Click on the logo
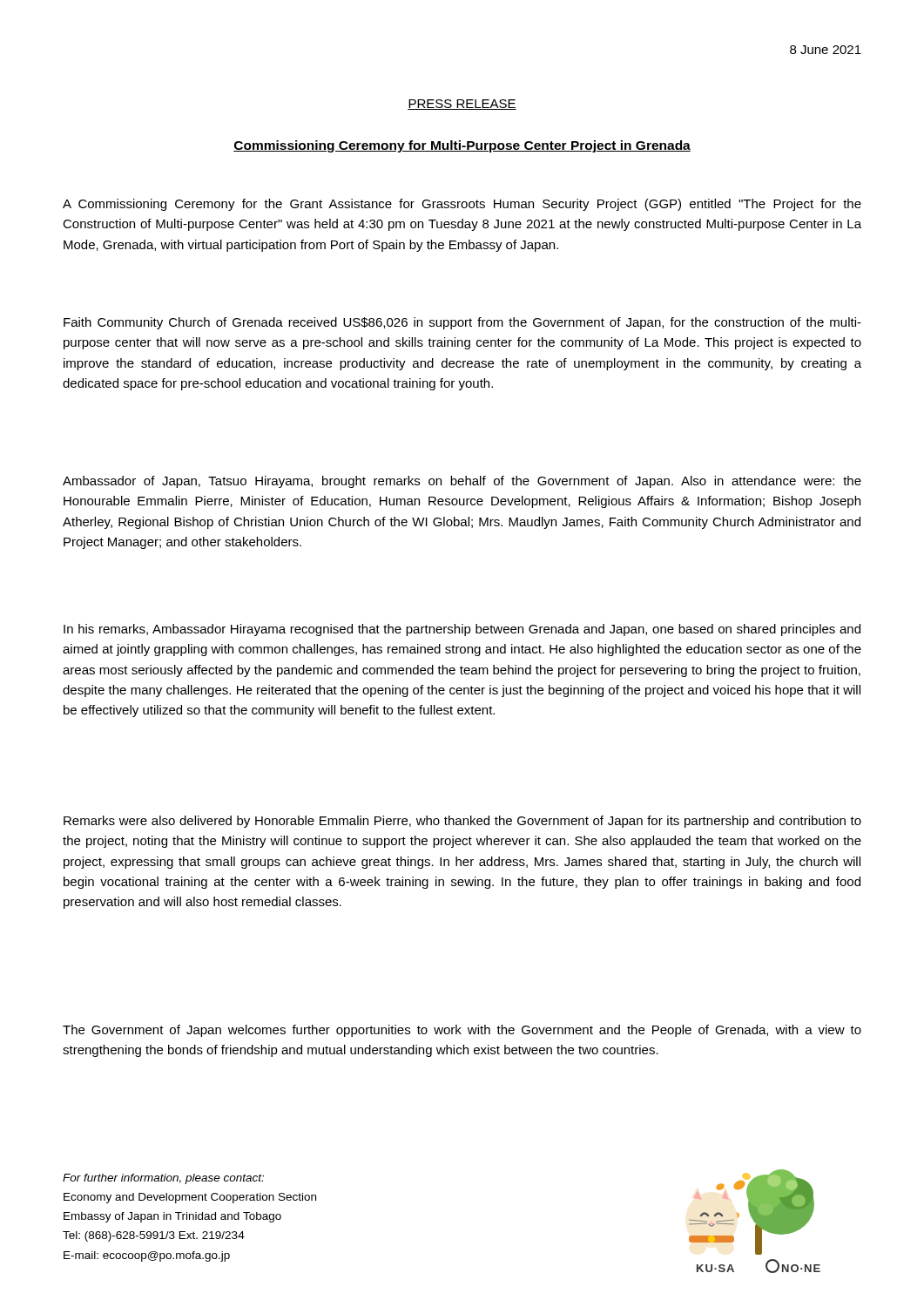 [x=757, y=1211]
